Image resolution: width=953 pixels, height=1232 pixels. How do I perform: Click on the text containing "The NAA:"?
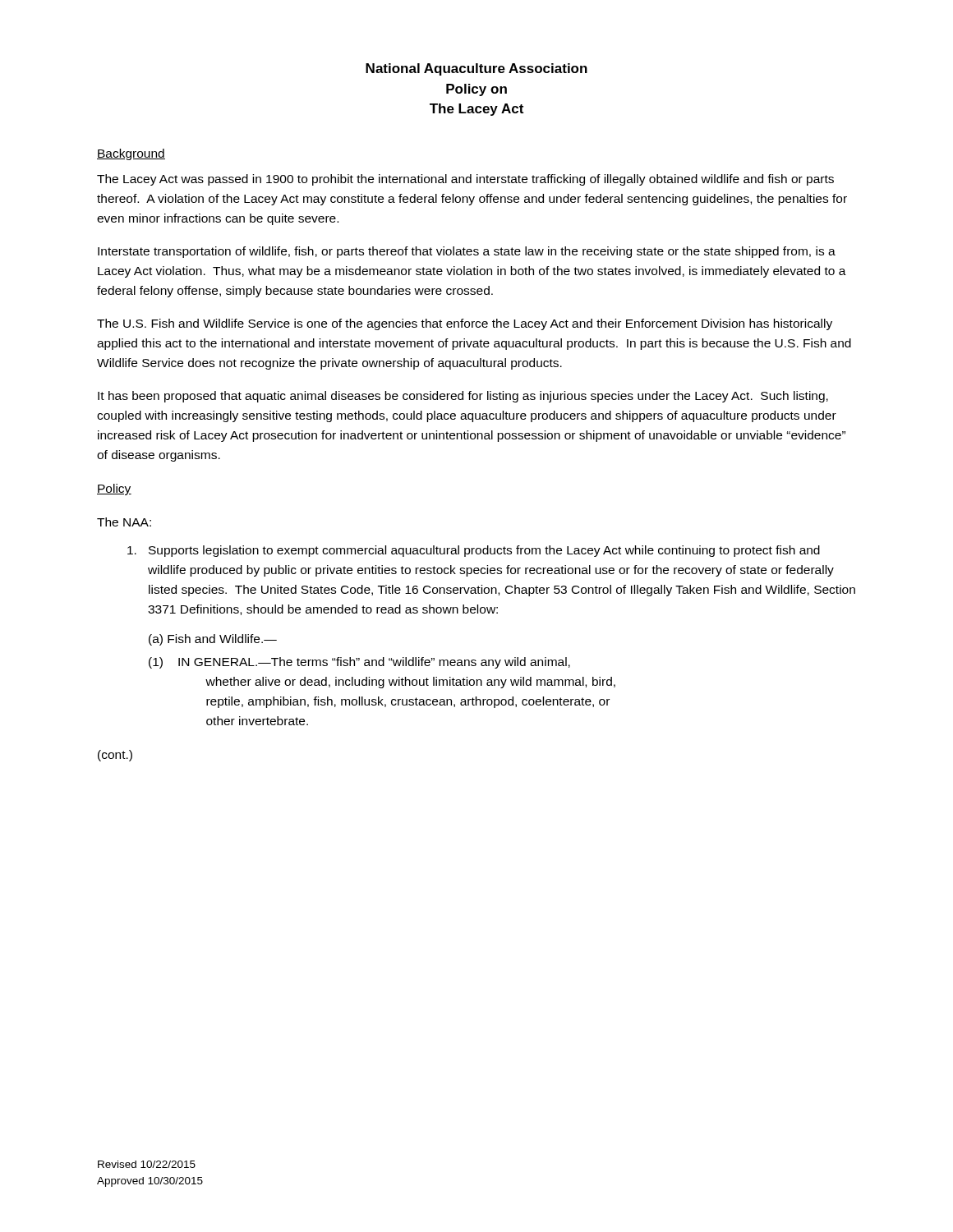point(125,522)
